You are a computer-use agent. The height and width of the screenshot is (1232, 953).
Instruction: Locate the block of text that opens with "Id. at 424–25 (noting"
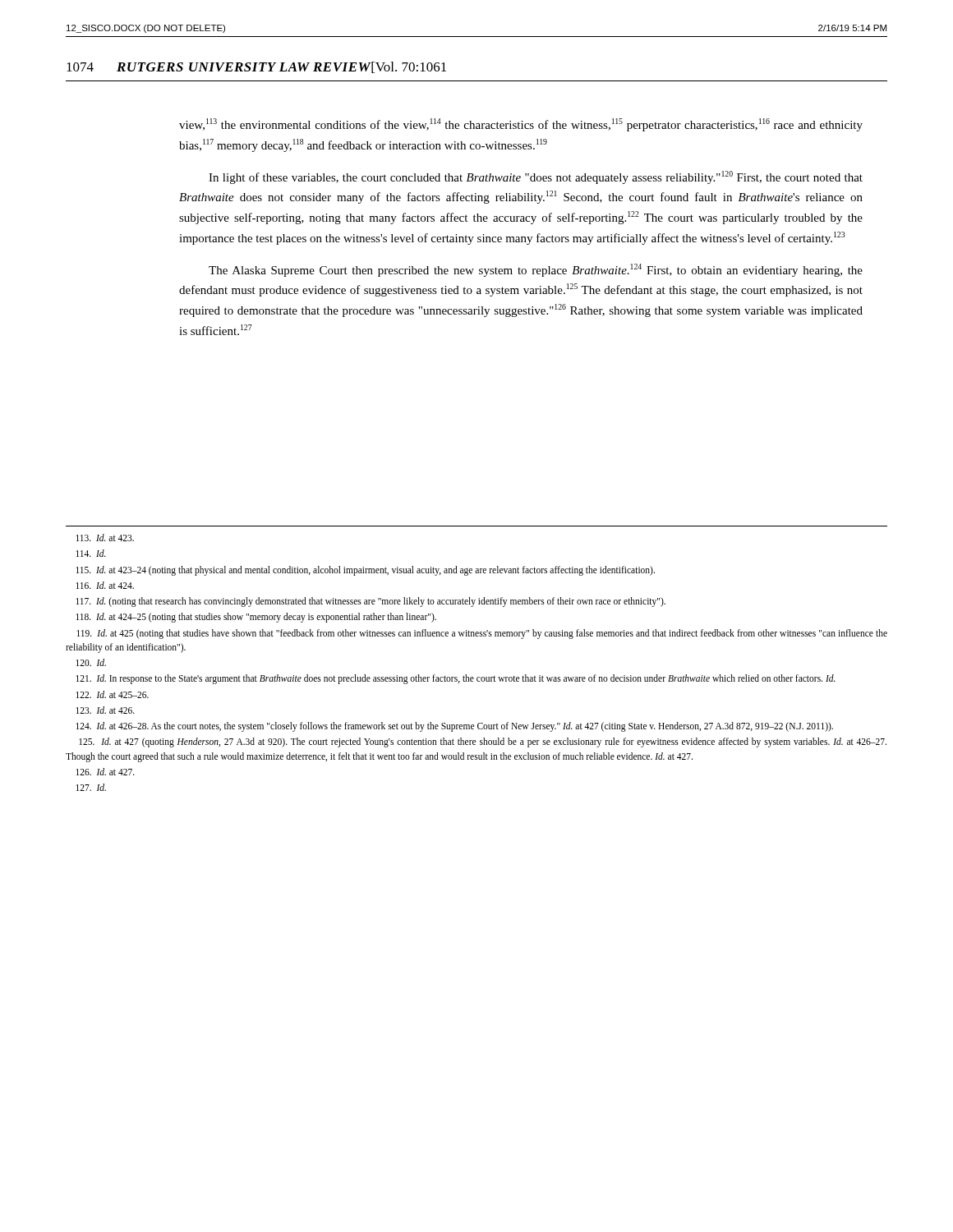pyautogui.click(x=251, y=617)
